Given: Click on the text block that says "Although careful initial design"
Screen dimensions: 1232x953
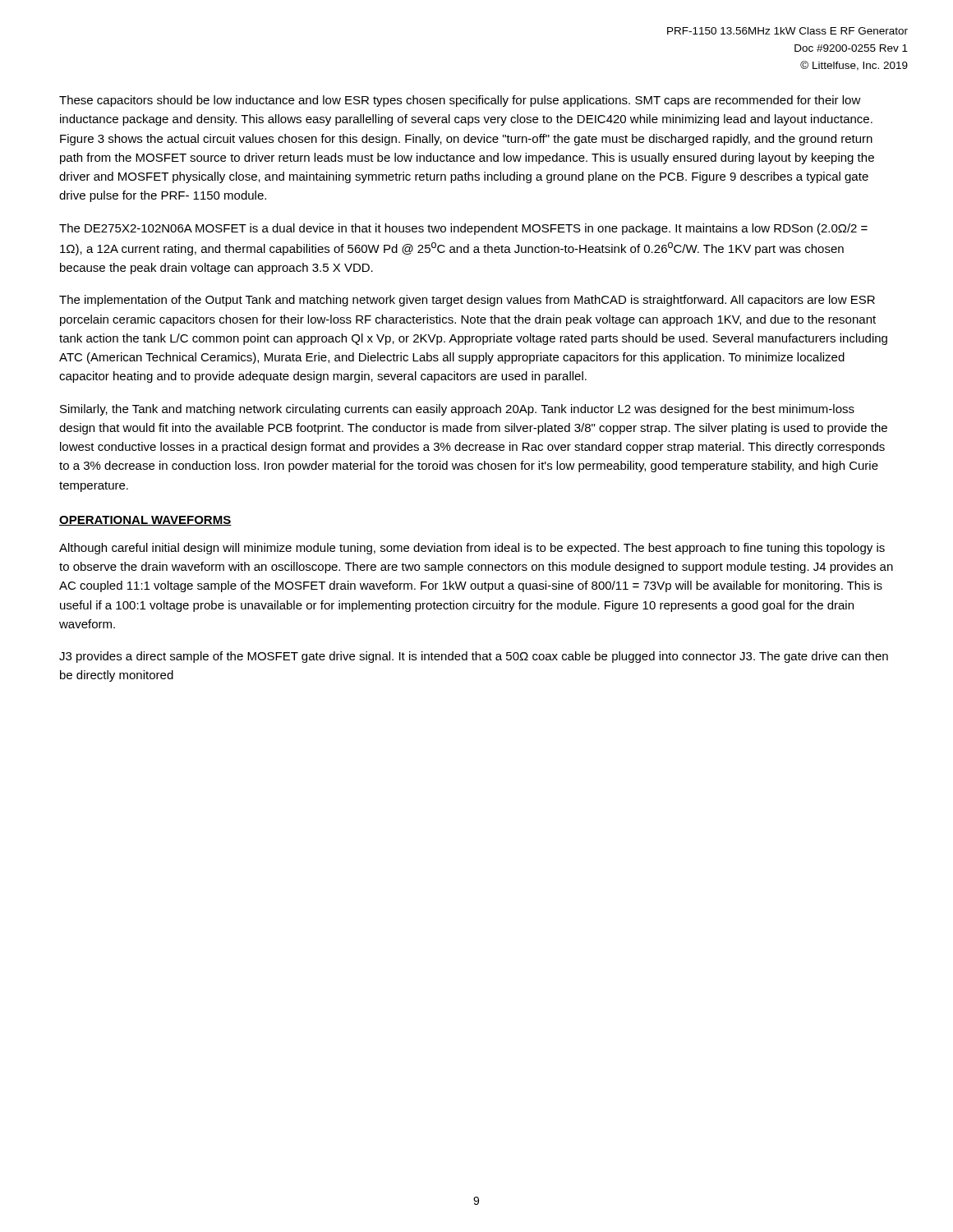Looking at the screenshot, I should click(x=476, y=585).
